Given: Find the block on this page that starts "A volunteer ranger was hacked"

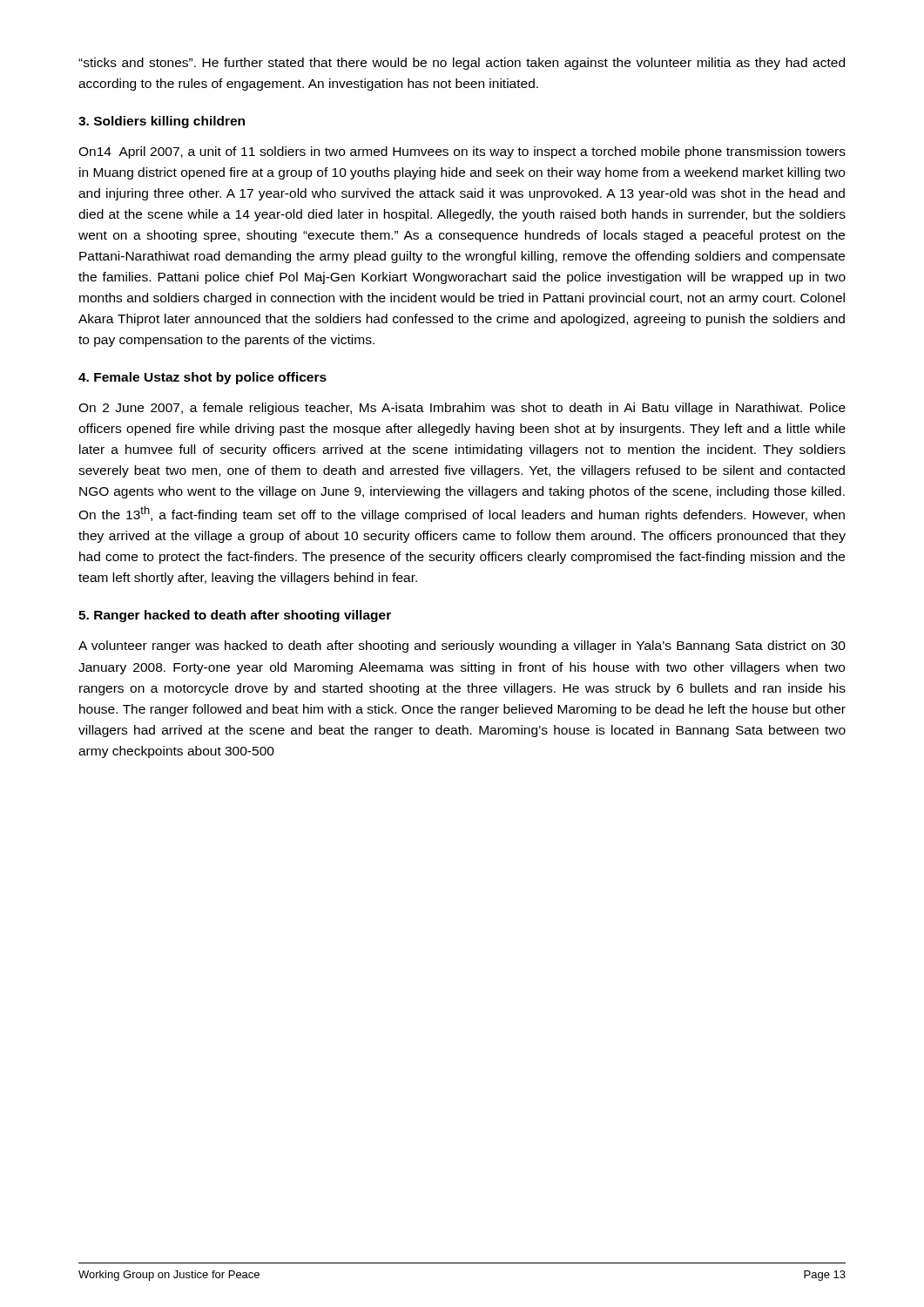Looking at the screenshot, I should point(462,698).
